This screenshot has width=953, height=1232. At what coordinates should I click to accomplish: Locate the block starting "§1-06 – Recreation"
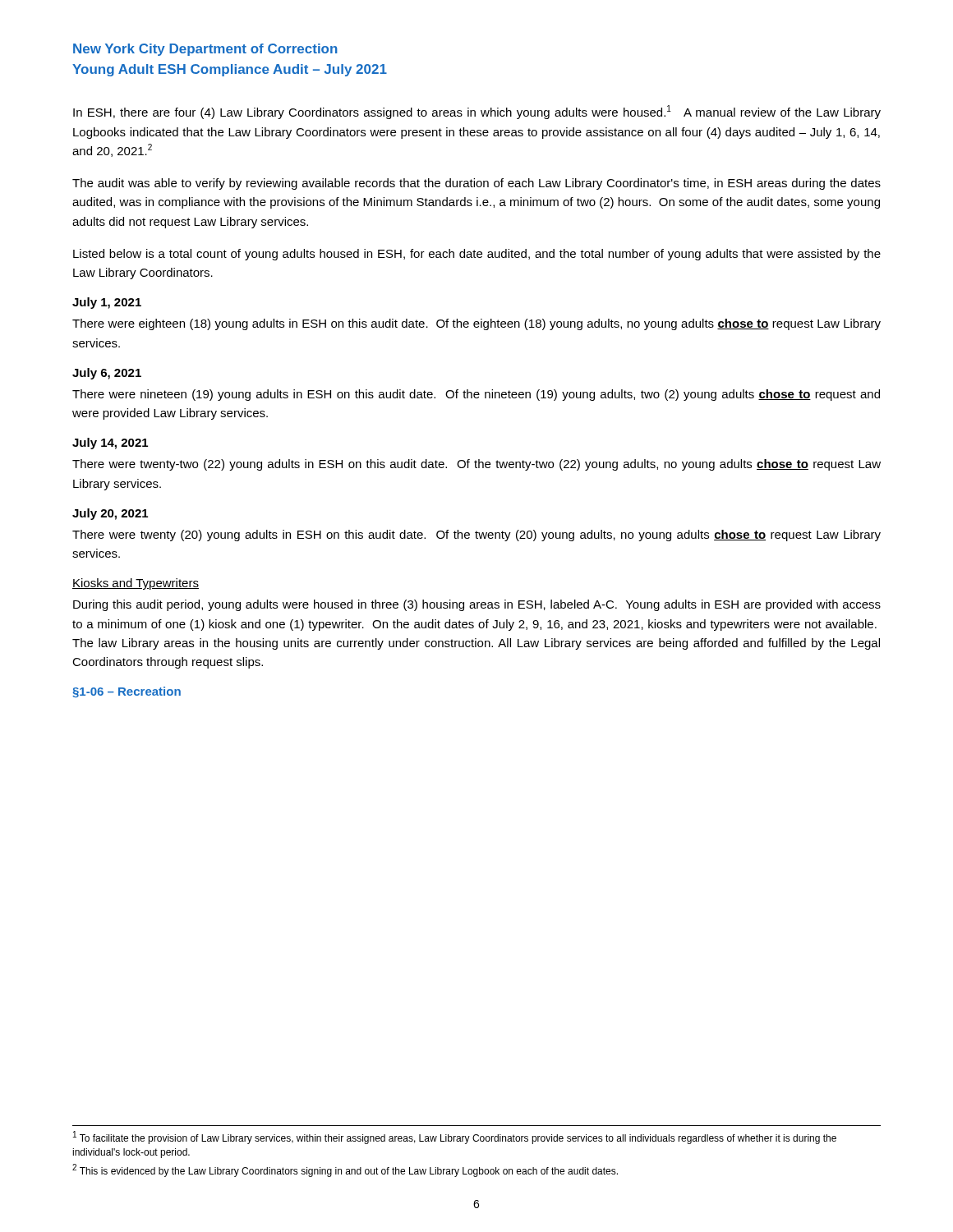127,691
